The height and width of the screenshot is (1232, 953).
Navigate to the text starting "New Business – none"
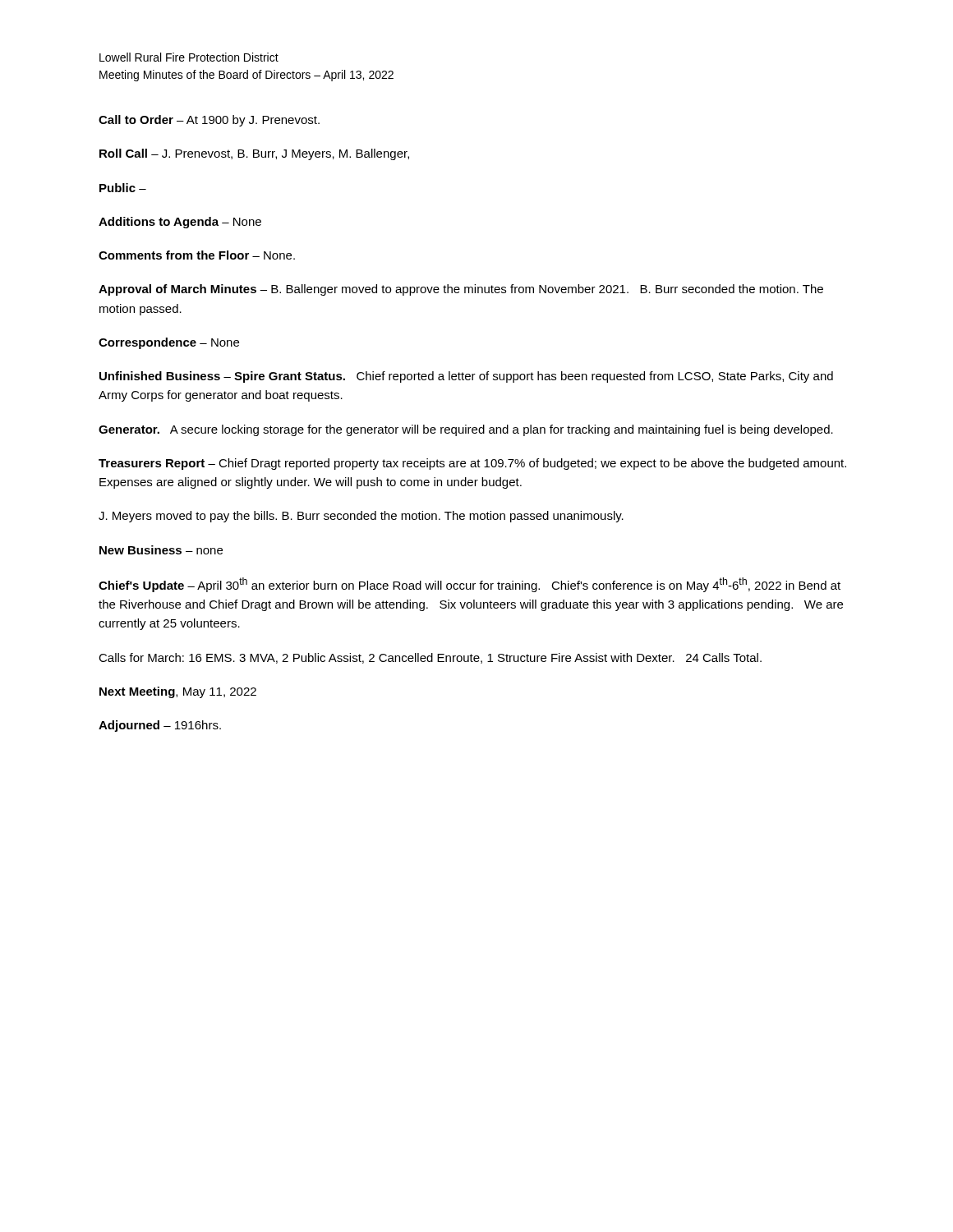coord(161,549)
